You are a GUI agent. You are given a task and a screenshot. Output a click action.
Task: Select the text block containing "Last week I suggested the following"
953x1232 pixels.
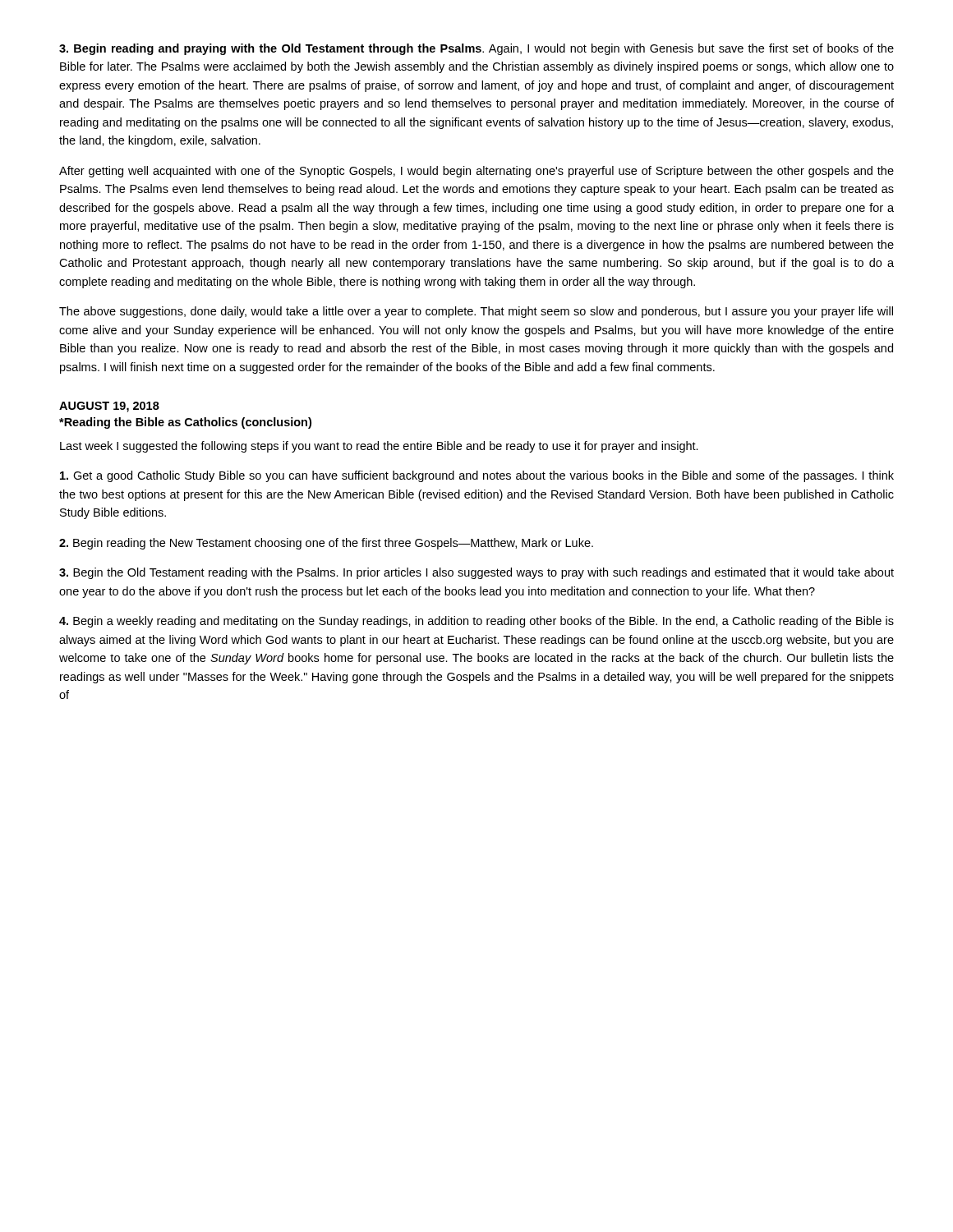(379, 446)
